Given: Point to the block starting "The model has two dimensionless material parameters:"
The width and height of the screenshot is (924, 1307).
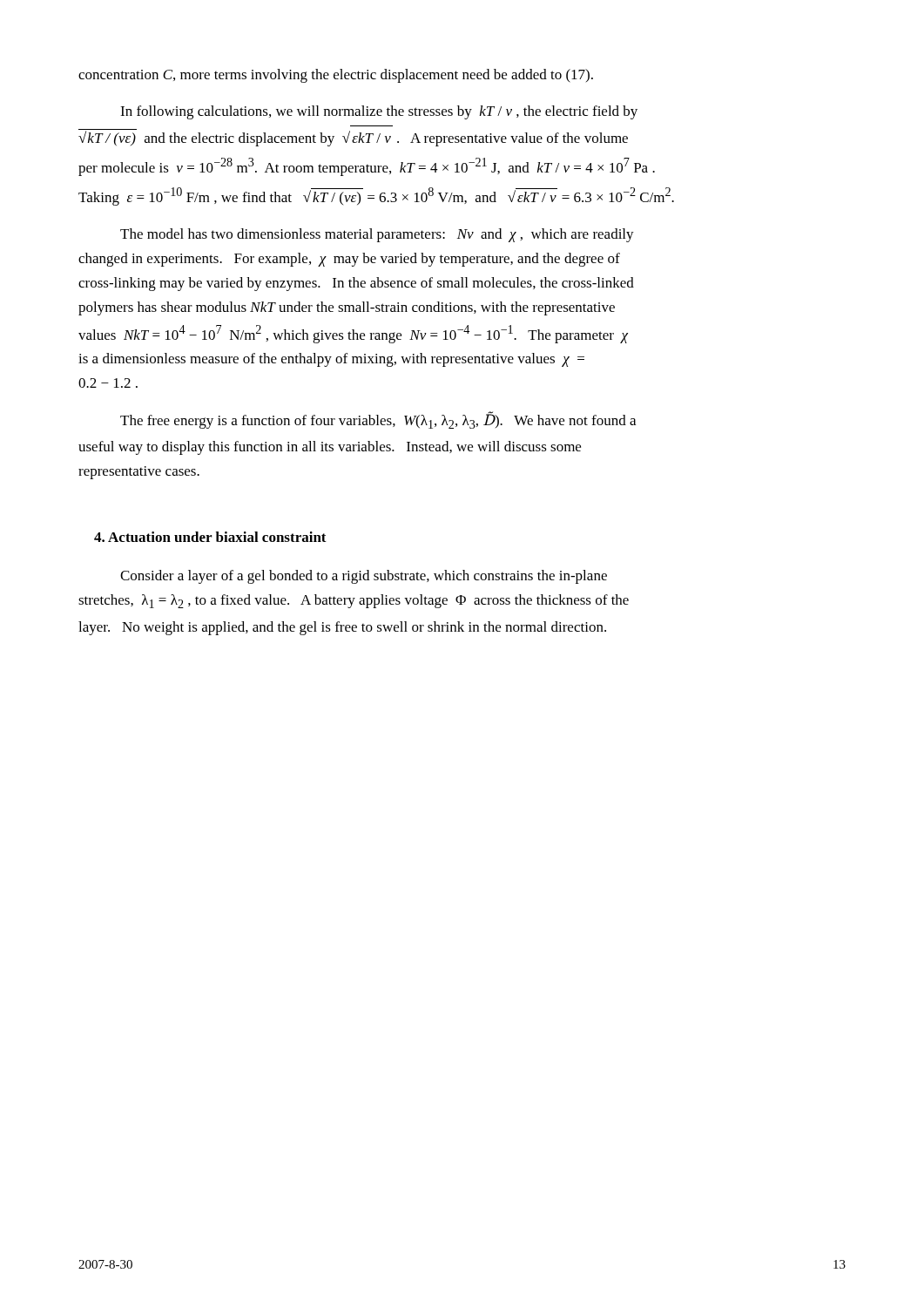Looking at the screenshot, I should [462, 309].
